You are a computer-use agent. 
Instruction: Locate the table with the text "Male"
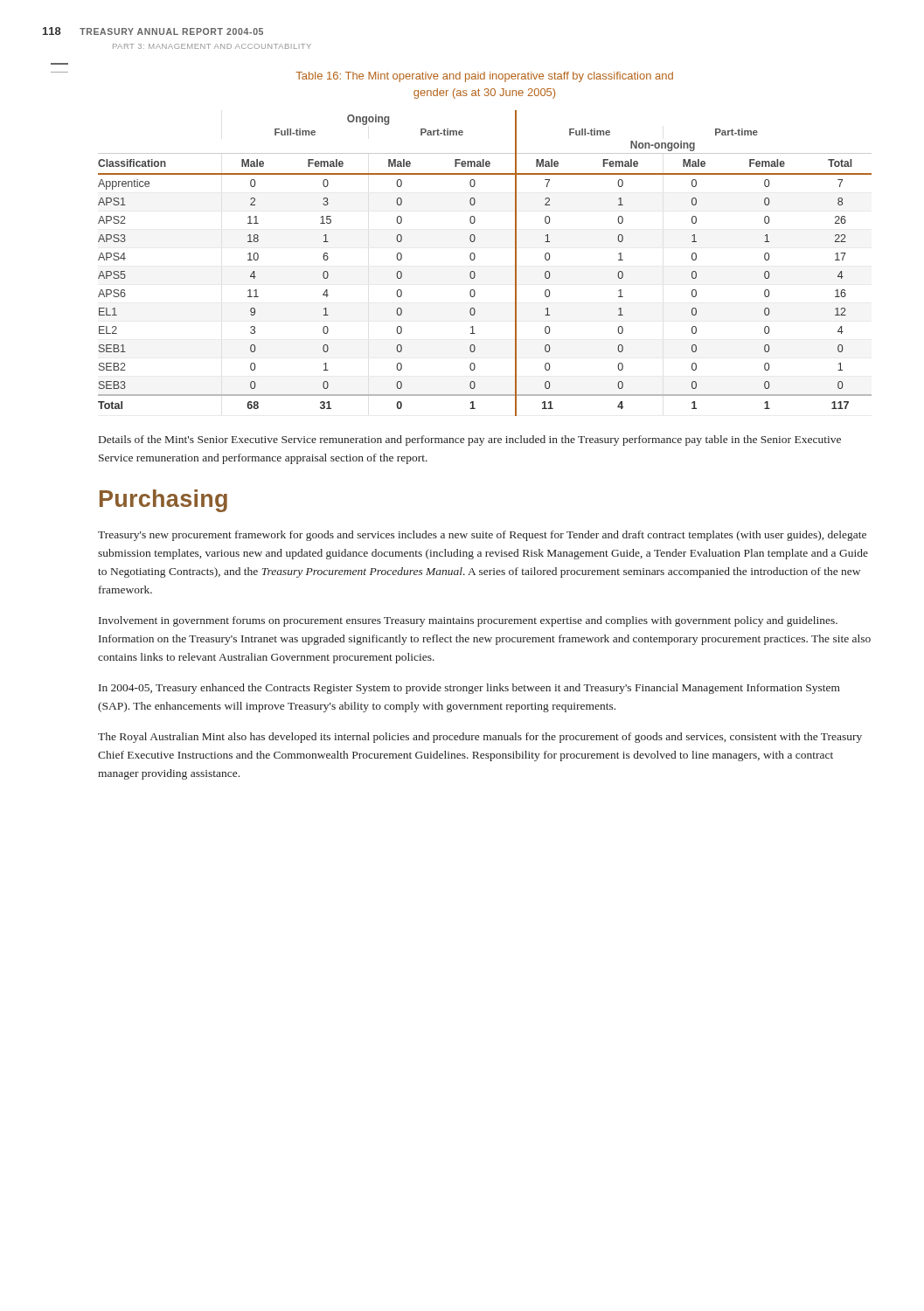[x=485, y=263]
